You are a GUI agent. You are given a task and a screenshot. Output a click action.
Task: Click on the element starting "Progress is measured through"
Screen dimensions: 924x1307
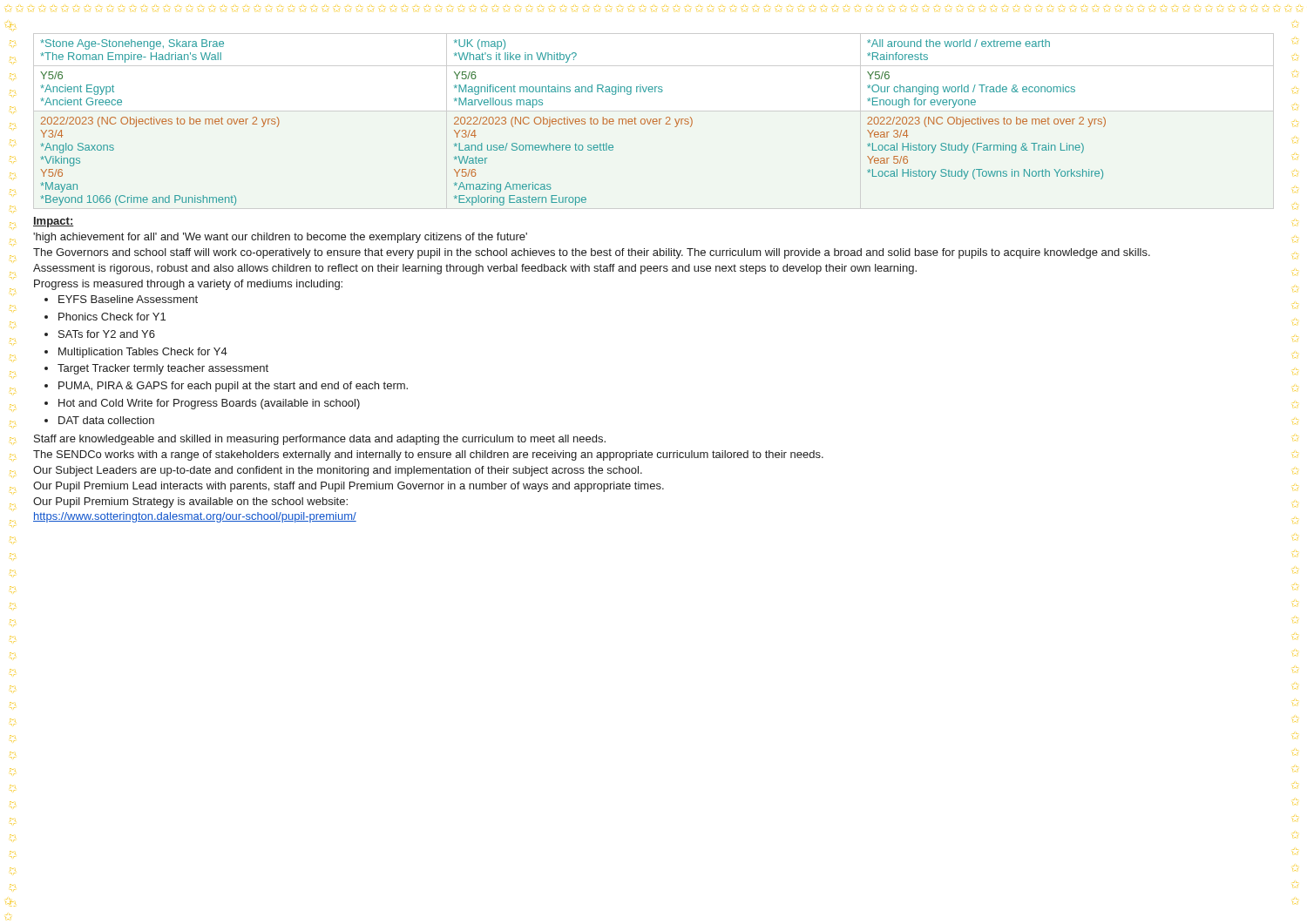[x=188, y=283]
